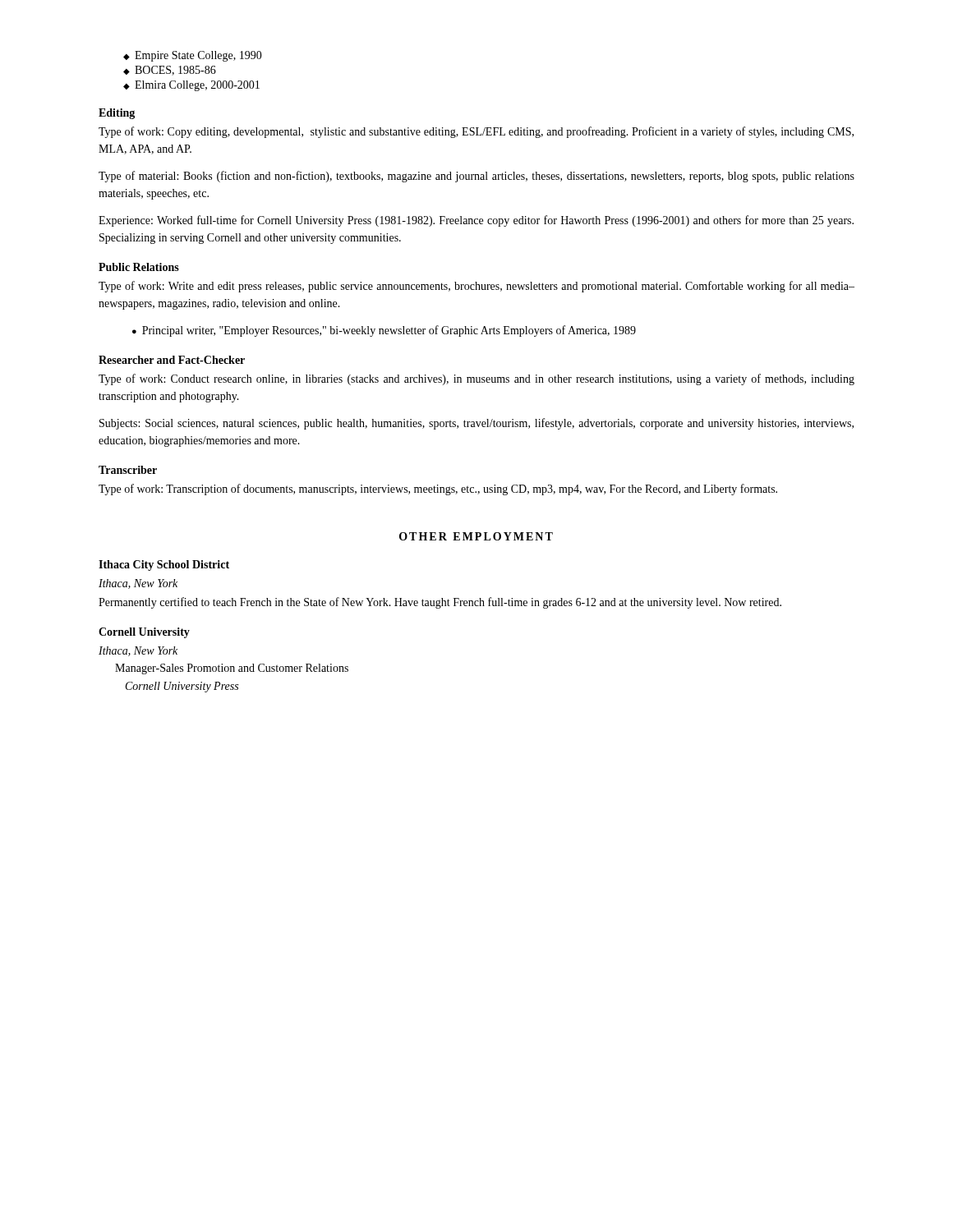Find the block on this page that starts "Empire State College,"
Screen dimensions: 1232x953
point(193,55)
